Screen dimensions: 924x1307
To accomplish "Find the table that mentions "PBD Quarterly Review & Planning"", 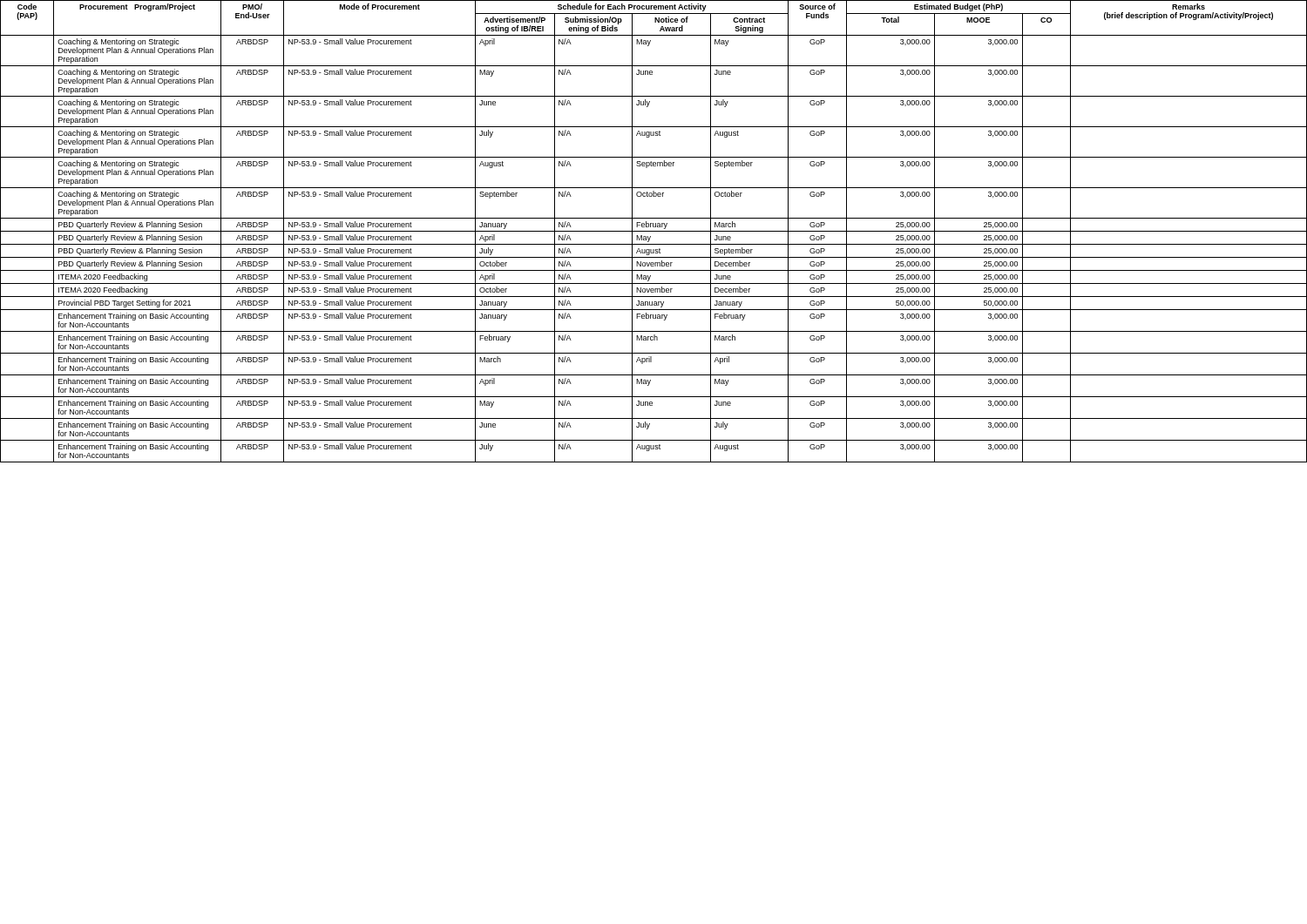I will 654,231.
